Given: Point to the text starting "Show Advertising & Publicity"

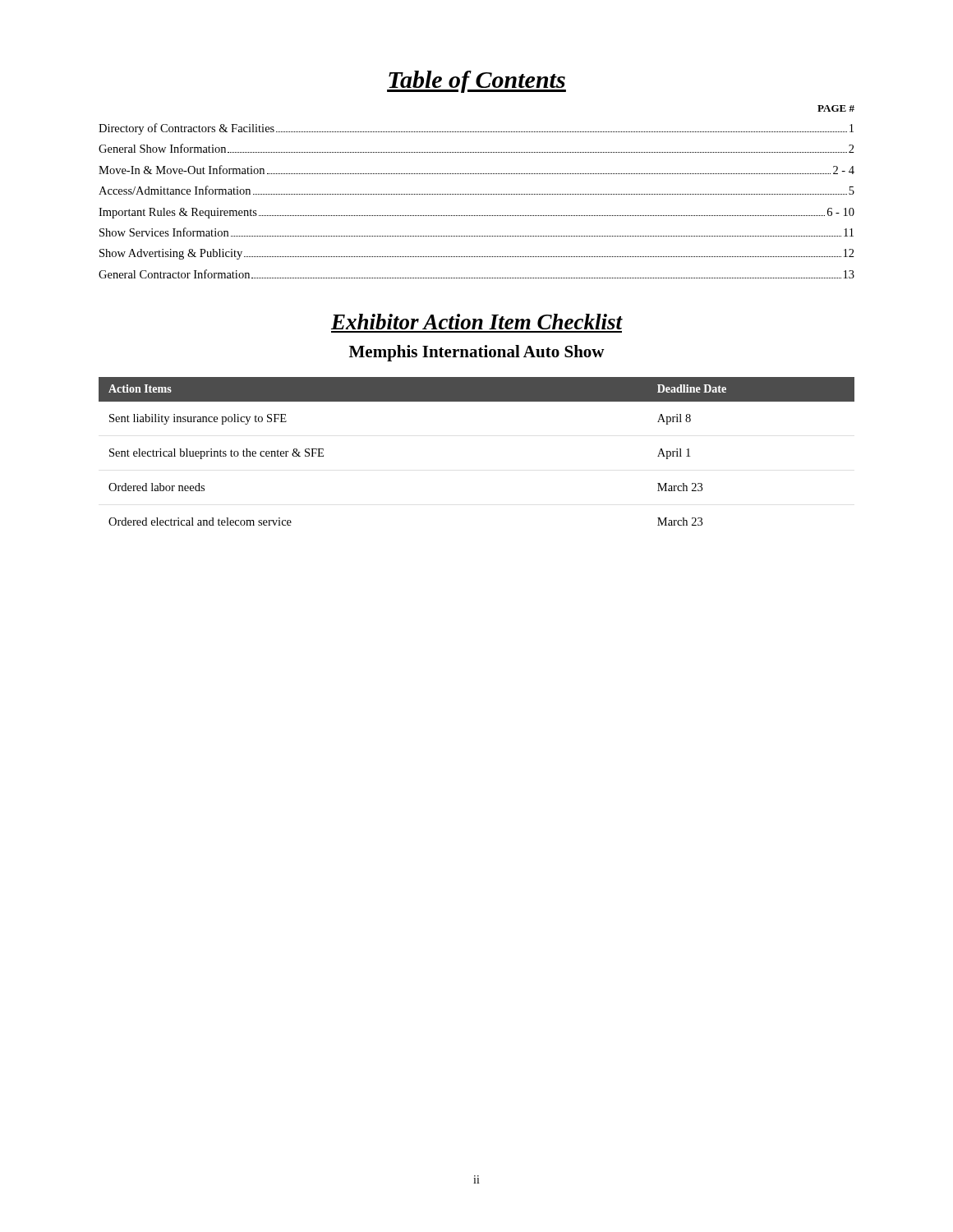Looking at the screenshot, I should pos(476,254).
